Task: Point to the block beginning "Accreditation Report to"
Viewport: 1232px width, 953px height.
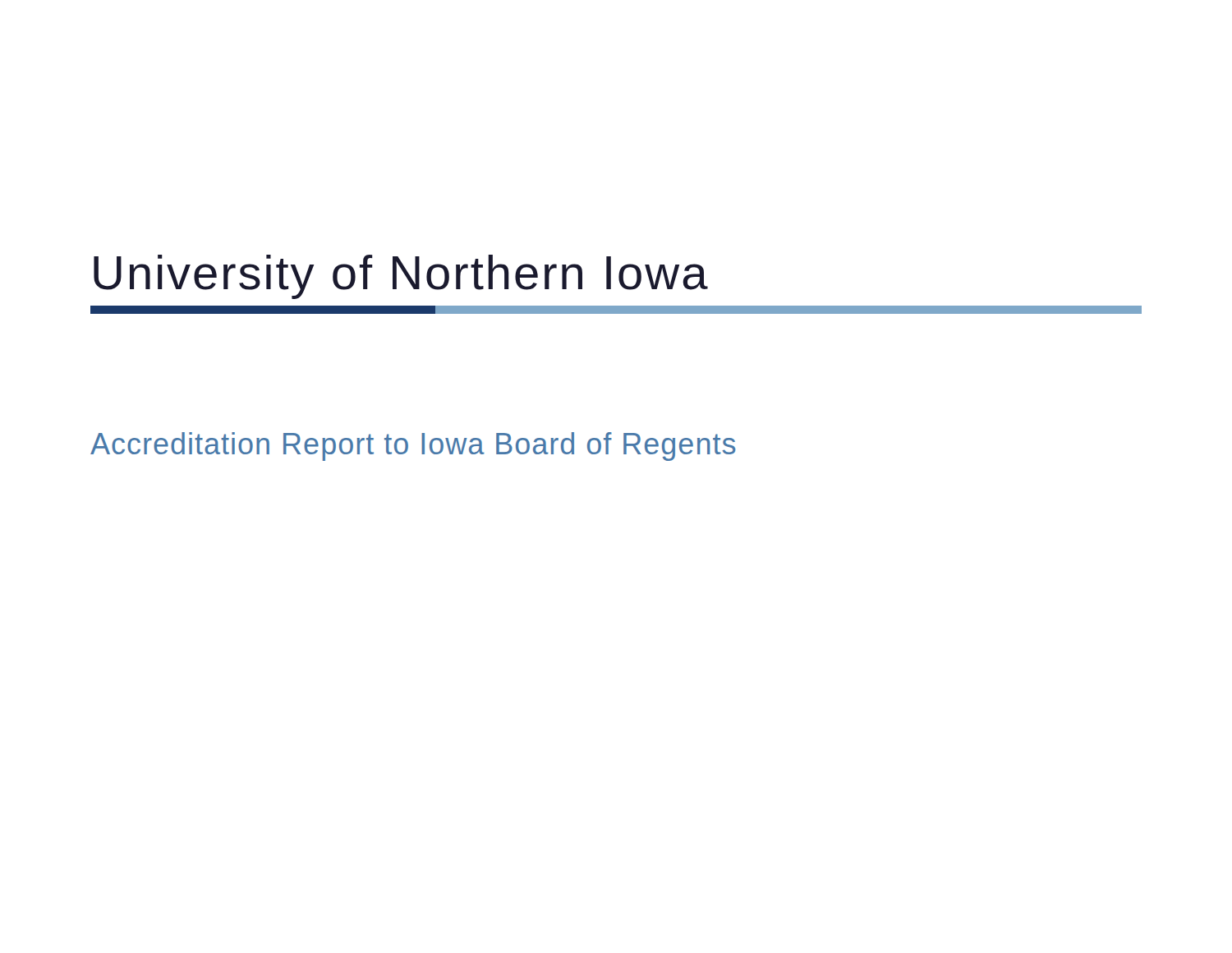Action: [414, 444]
